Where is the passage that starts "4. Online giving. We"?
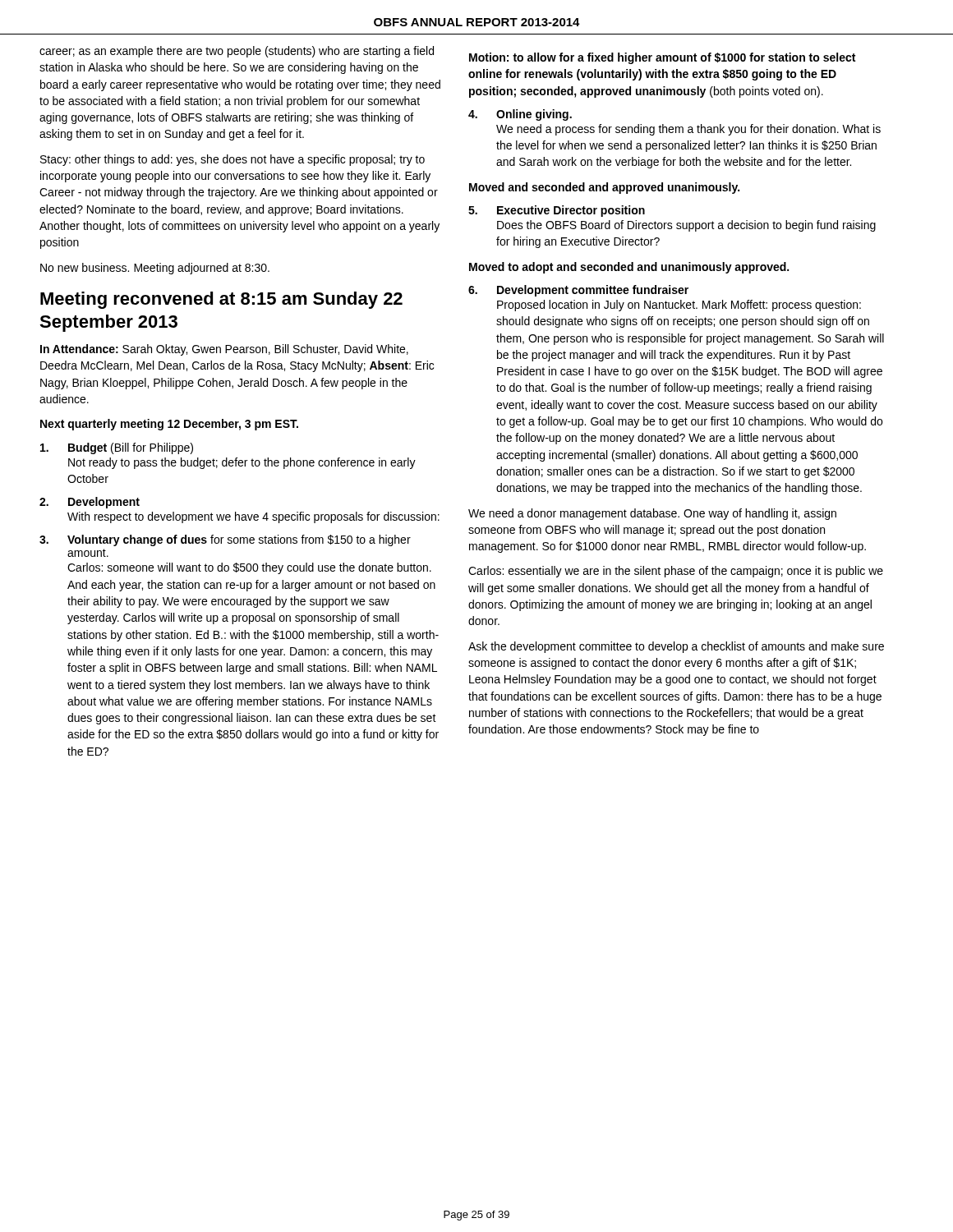 pyautogui.click(x=678, y=139)
